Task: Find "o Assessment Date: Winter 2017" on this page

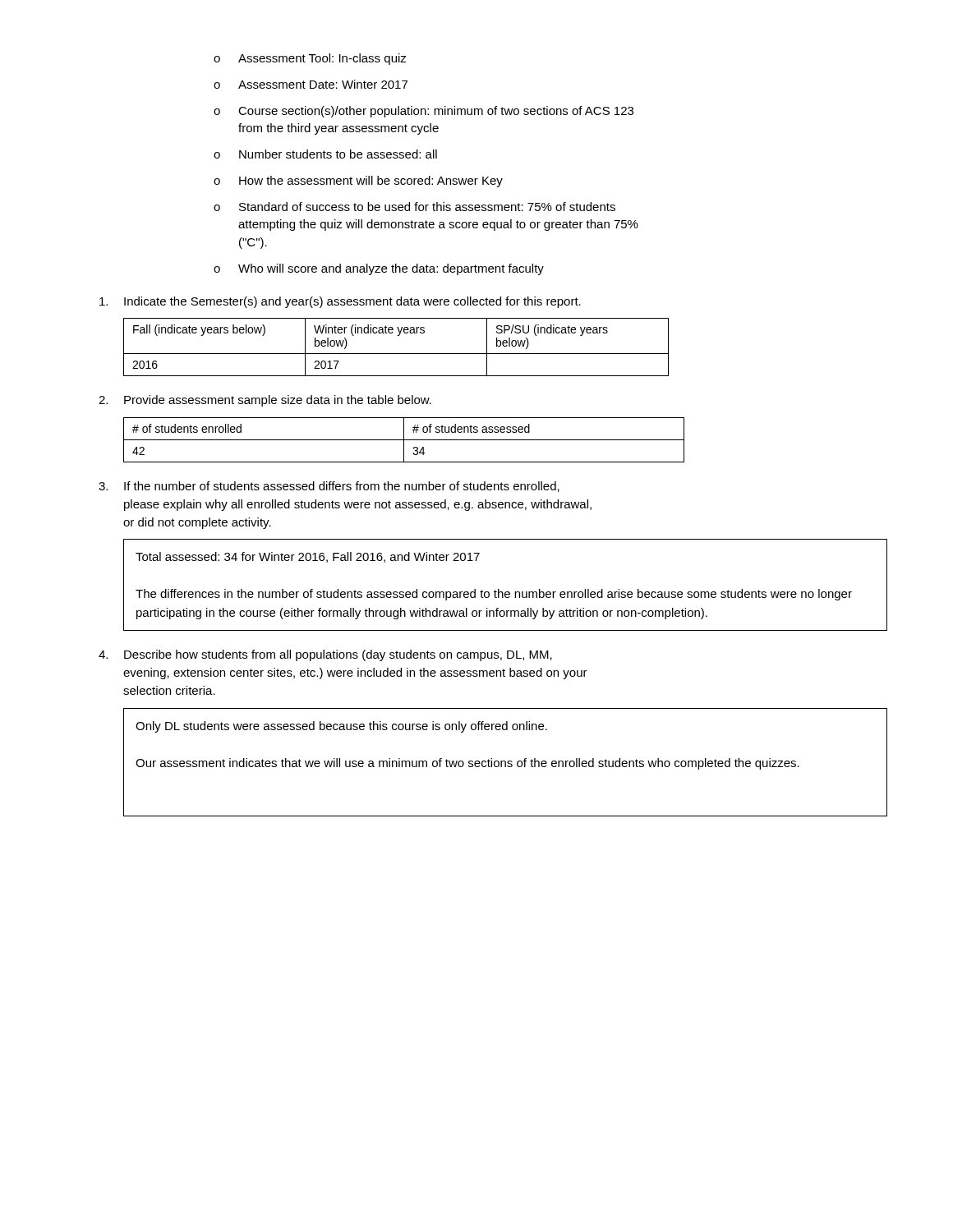Action: coord(311,84)
